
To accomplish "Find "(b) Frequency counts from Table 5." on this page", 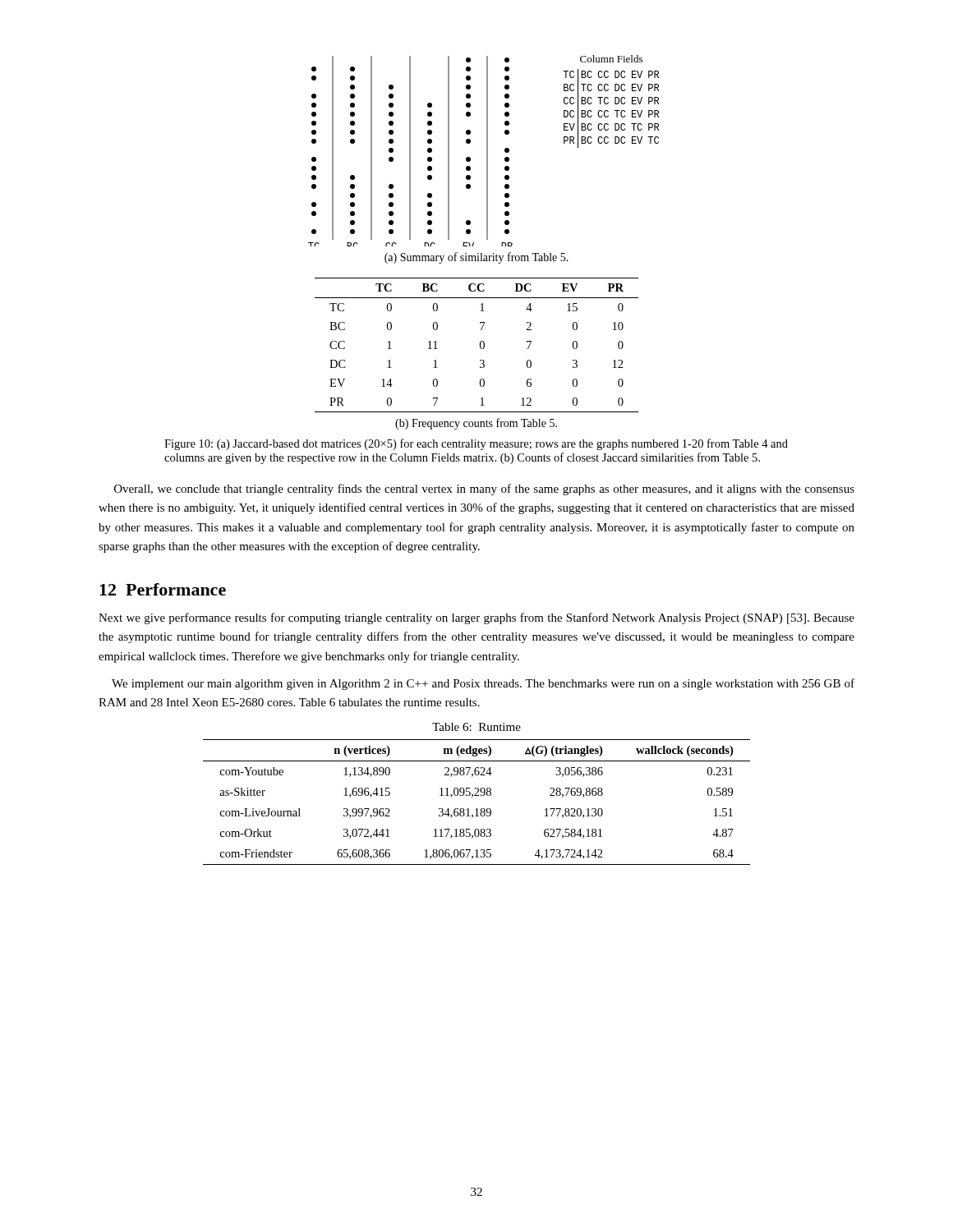I will click(476, 423).
